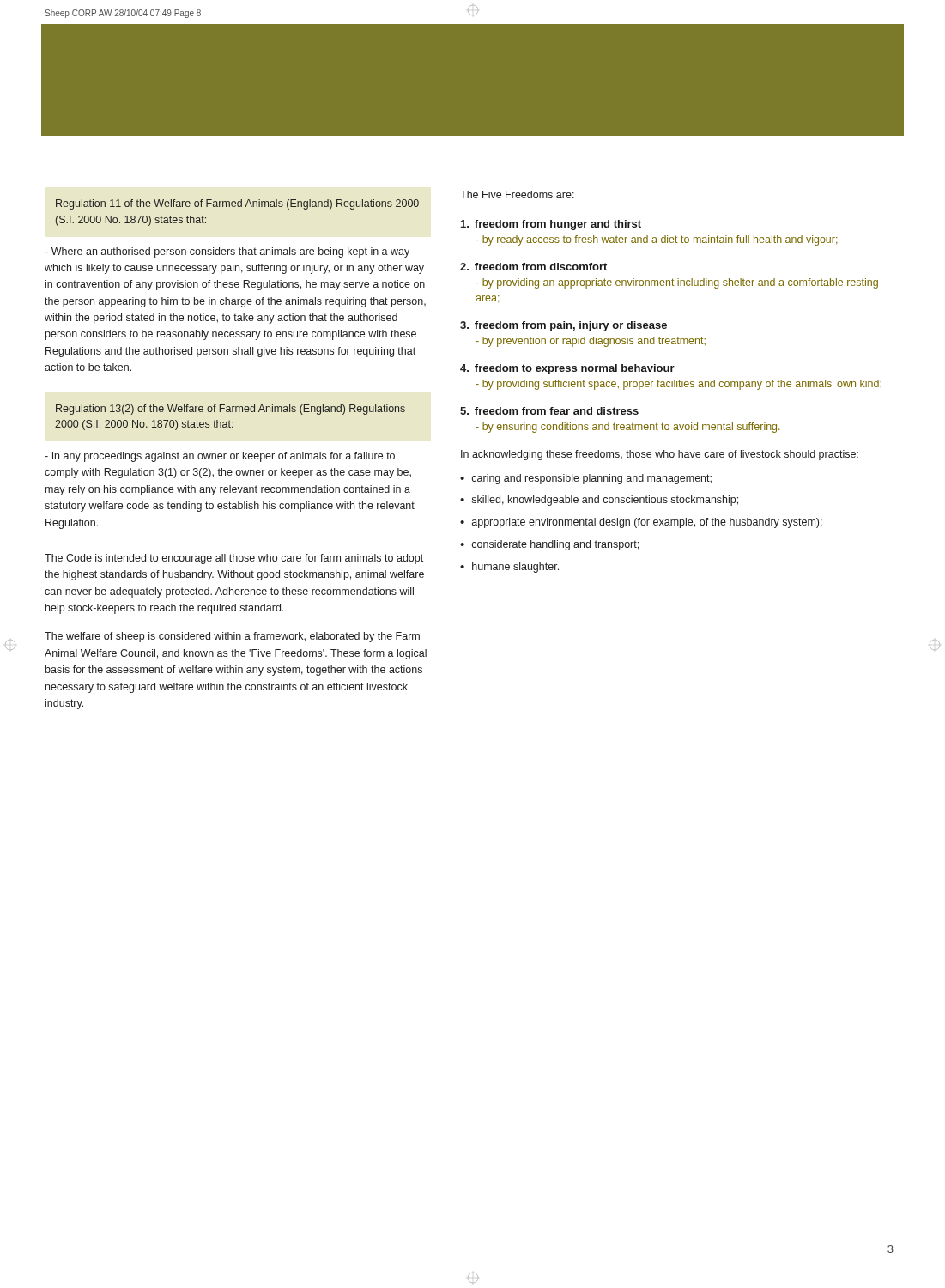This screenshot has height=1288, width=945.
Task: Point to the text block starting "The welfare of sheep"
Action: pyautogui.click(x=236, y=670)
